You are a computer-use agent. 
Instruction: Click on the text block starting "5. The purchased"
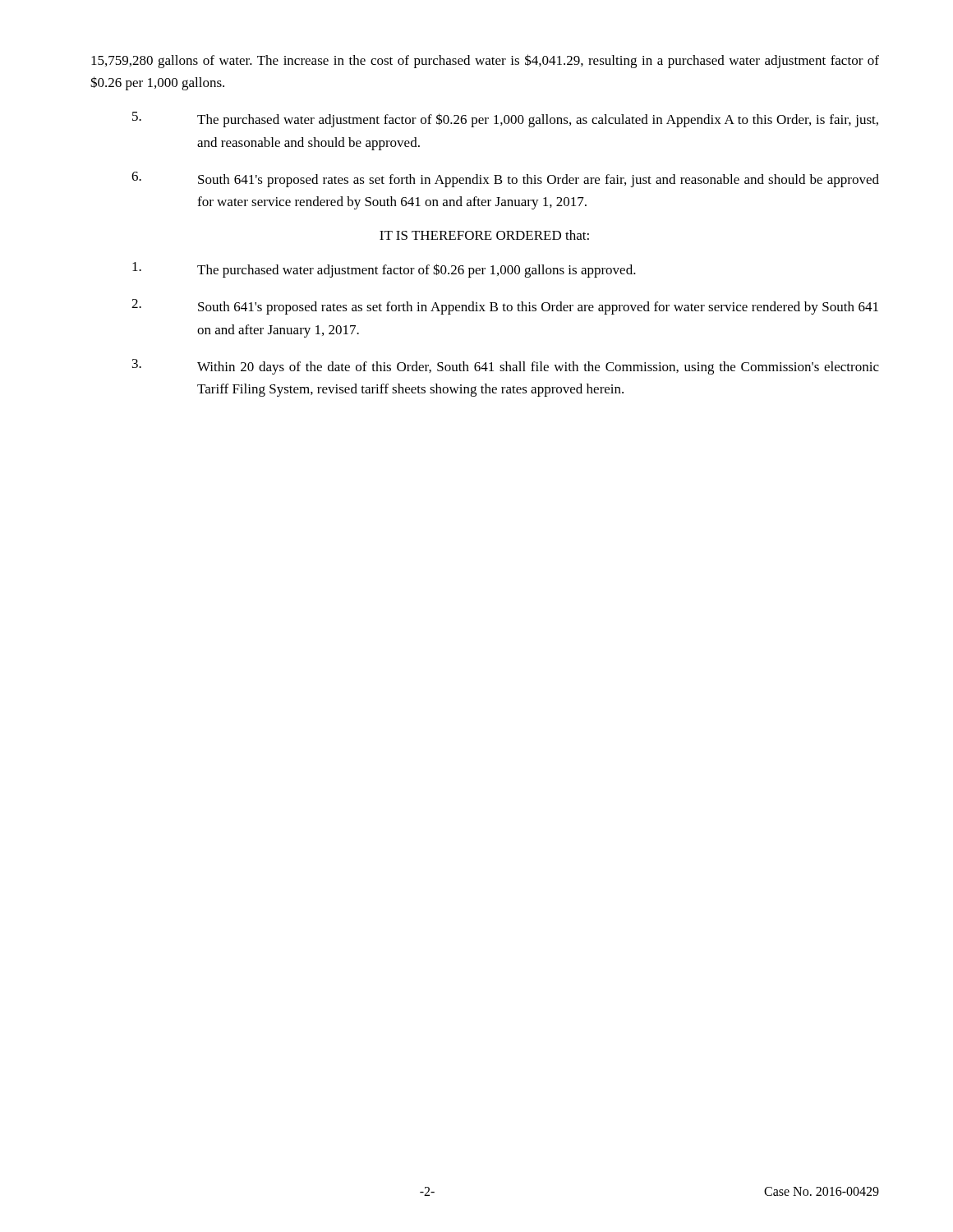485,131
